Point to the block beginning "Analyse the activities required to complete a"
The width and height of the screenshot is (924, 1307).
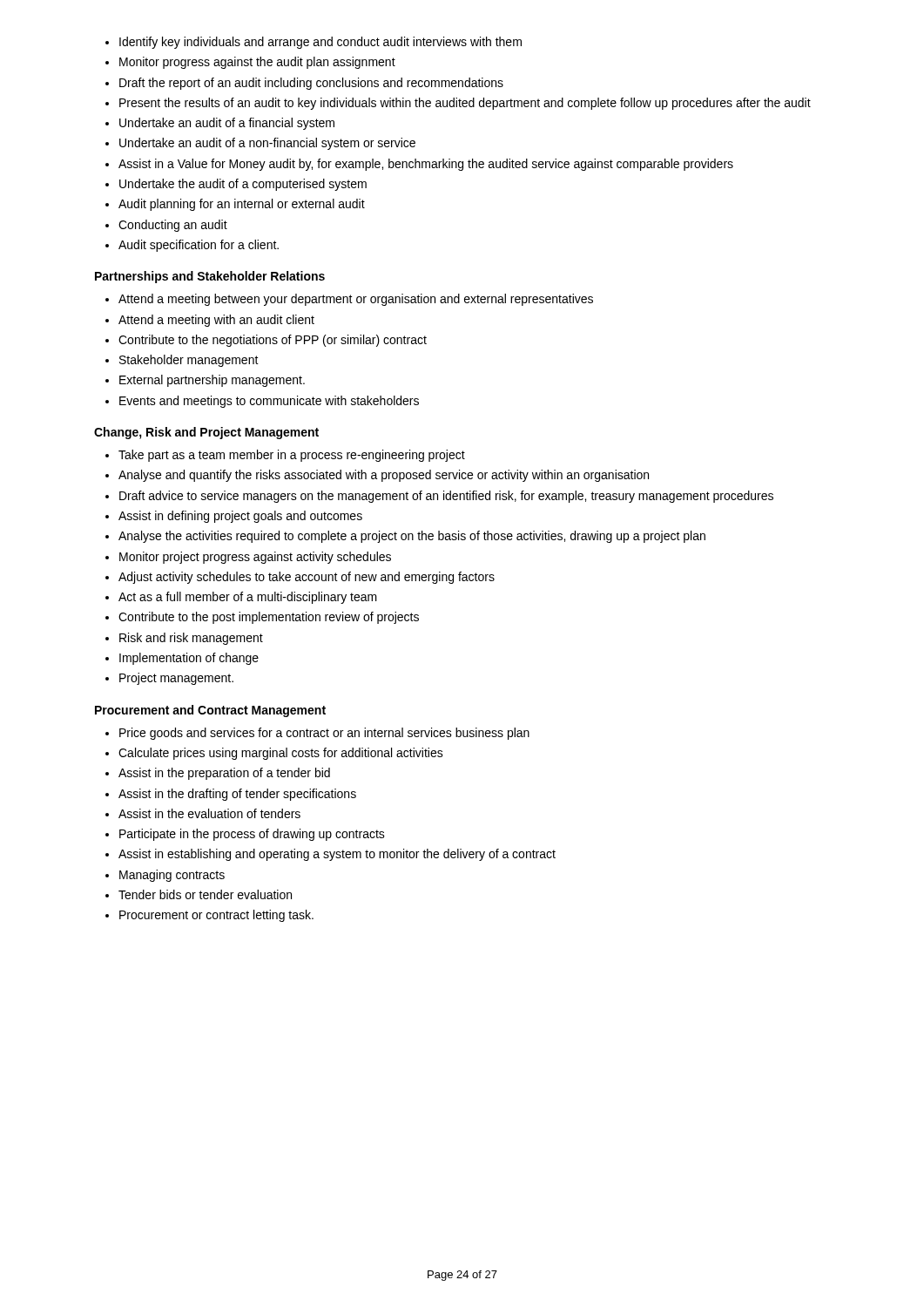tap(474, 536)
